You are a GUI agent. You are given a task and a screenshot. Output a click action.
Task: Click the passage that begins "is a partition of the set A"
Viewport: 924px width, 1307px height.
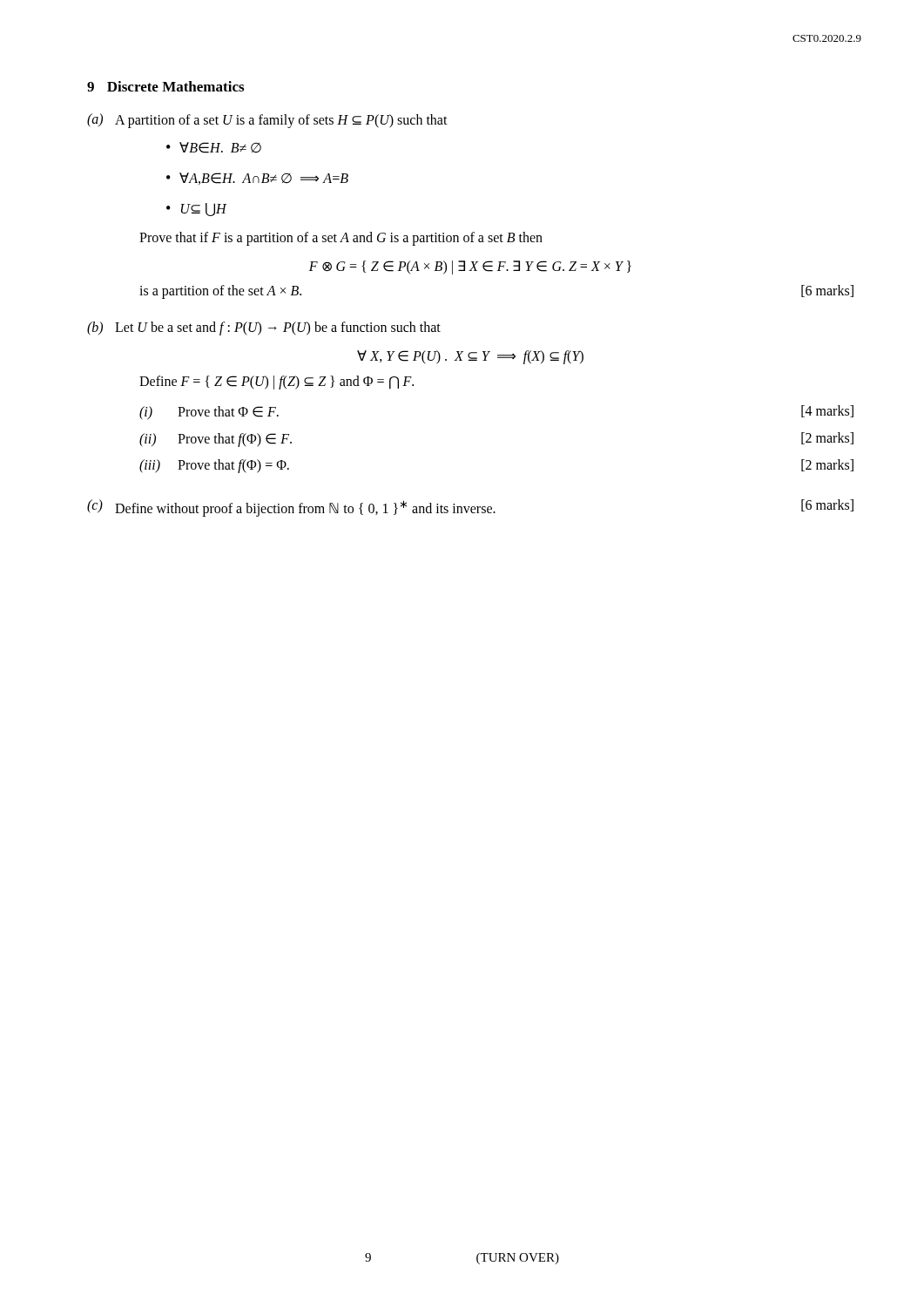pyautogui.click(x=218, y=291)
